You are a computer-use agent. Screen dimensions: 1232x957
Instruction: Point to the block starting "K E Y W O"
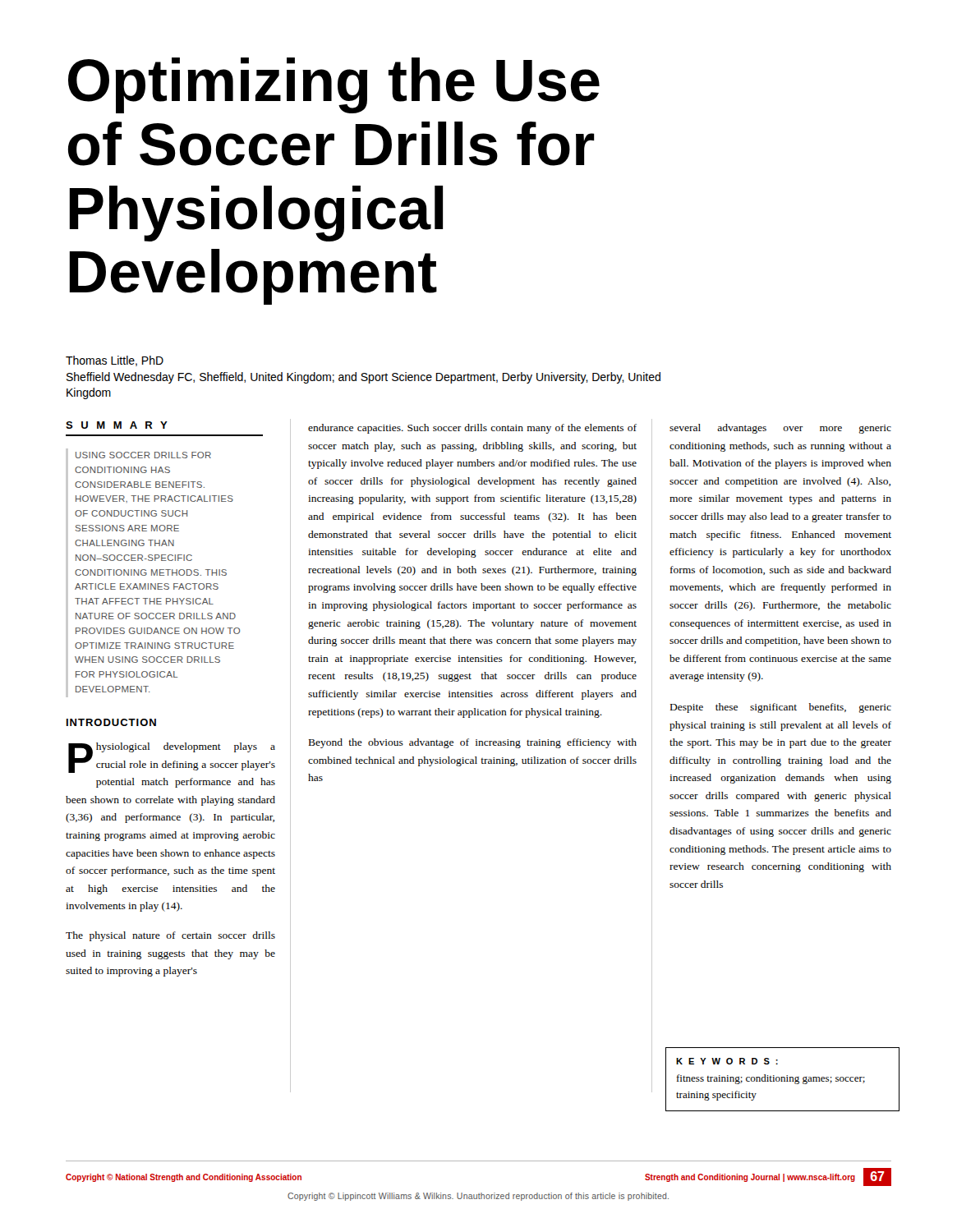coord(782,1079)
